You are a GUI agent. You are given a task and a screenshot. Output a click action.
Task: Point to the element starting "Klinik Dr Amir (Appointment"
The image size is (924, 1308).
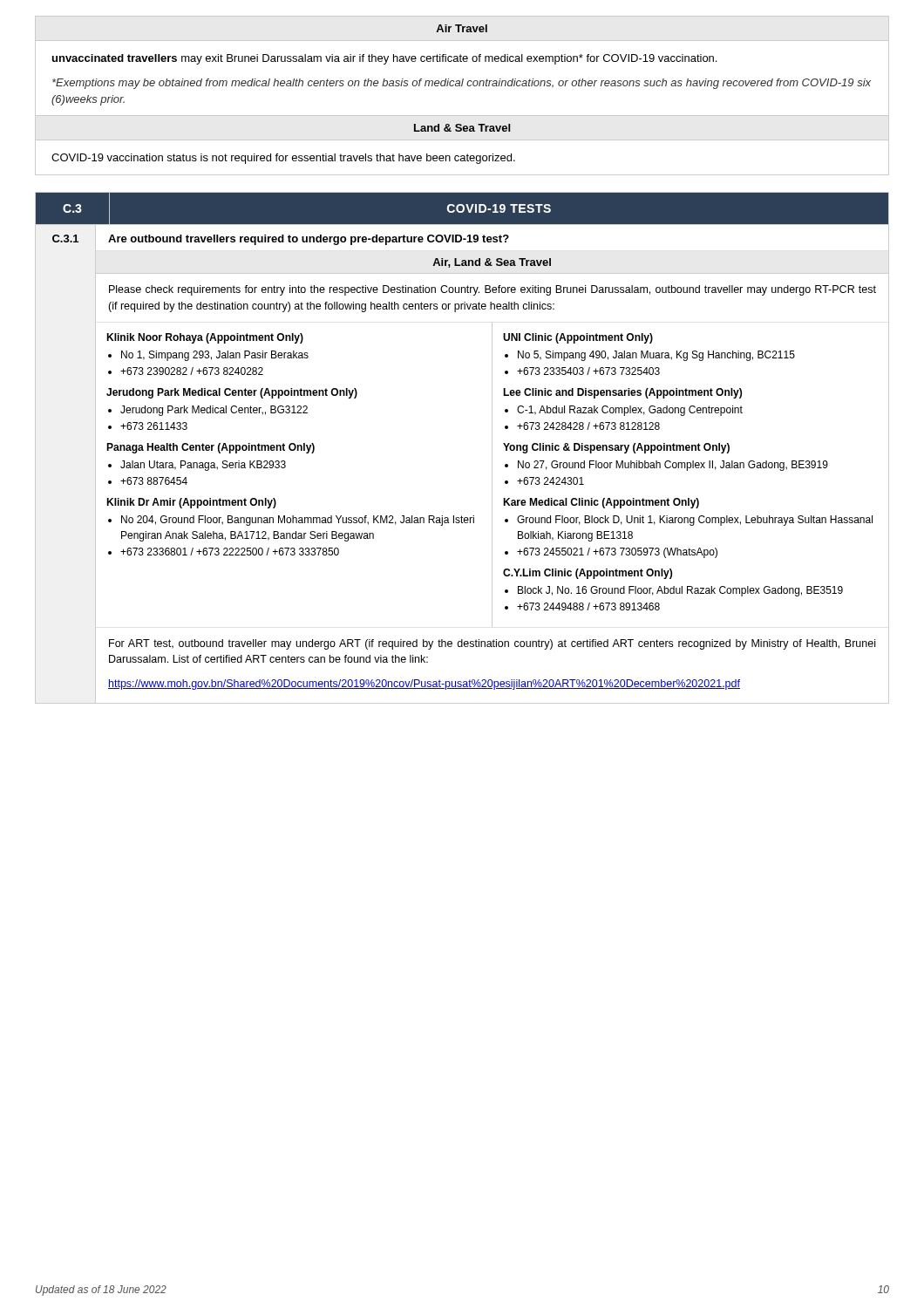294,527
